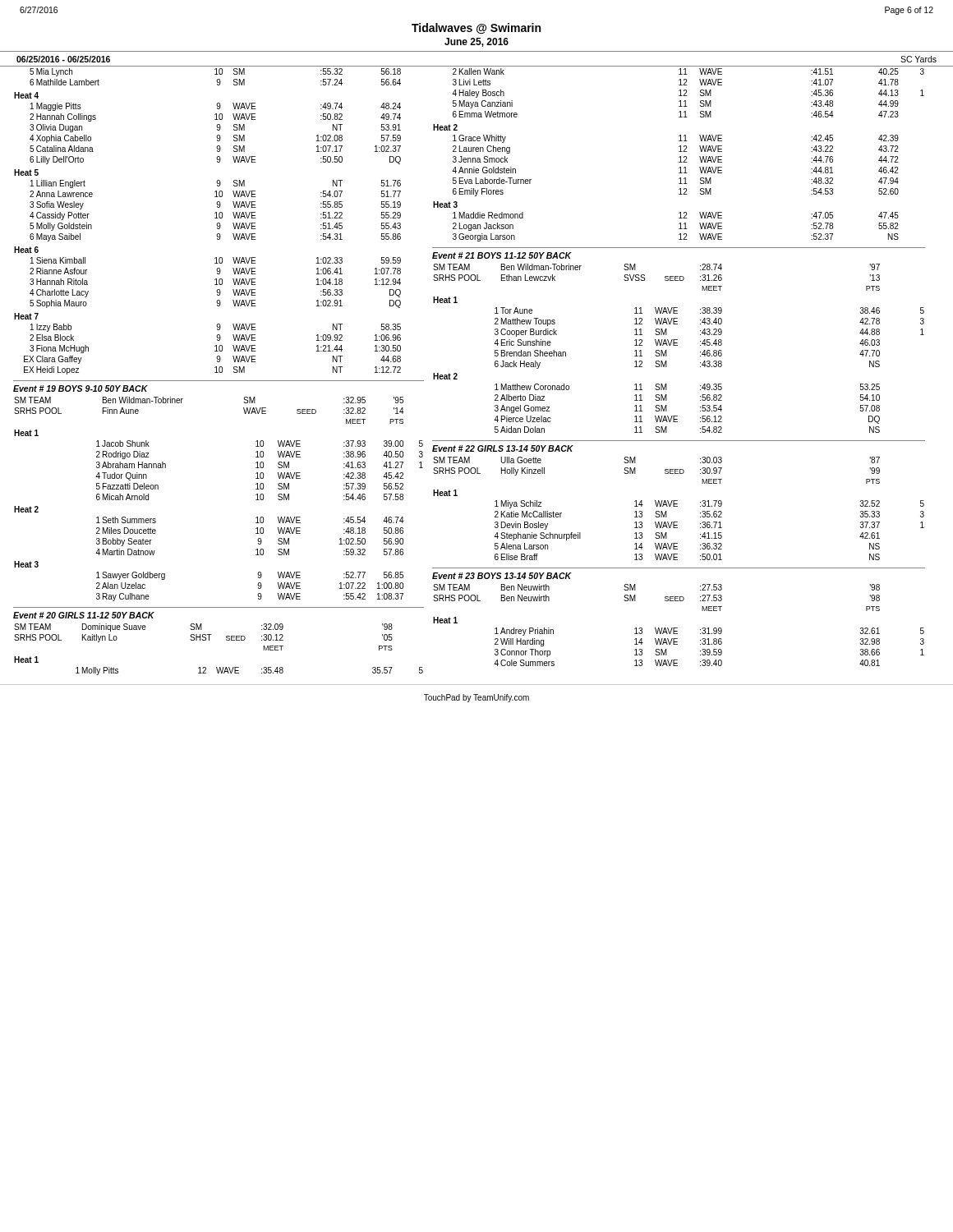This screenshot has height=1232, width=953.
Task: Find the table that mentions "SM TEAM Ben Neuwirth SM"
Action: tap(679, 625)
